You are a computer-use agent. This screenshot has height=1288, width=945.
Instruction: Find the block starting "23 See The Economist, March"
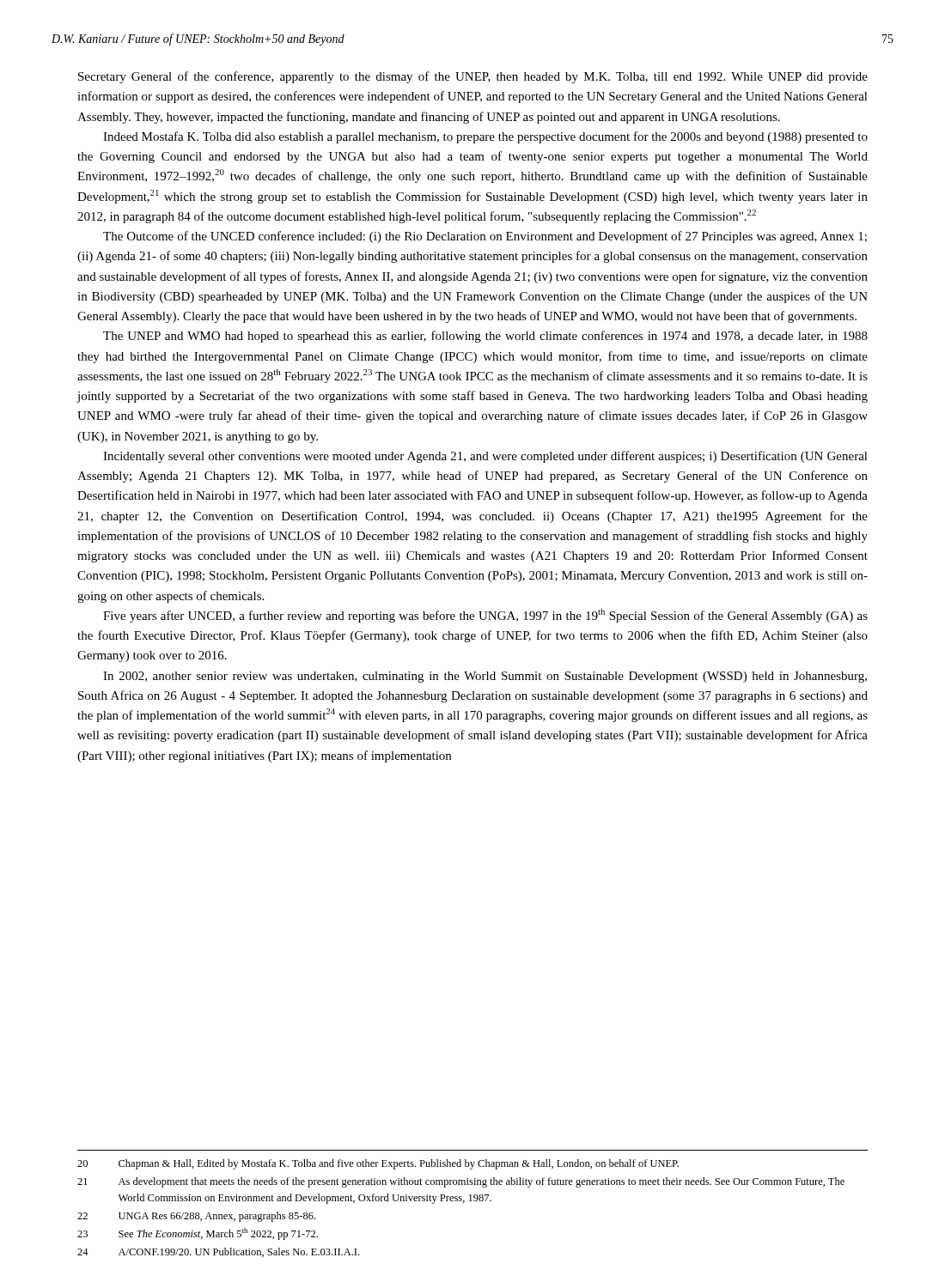click(x=198, y=1234)
